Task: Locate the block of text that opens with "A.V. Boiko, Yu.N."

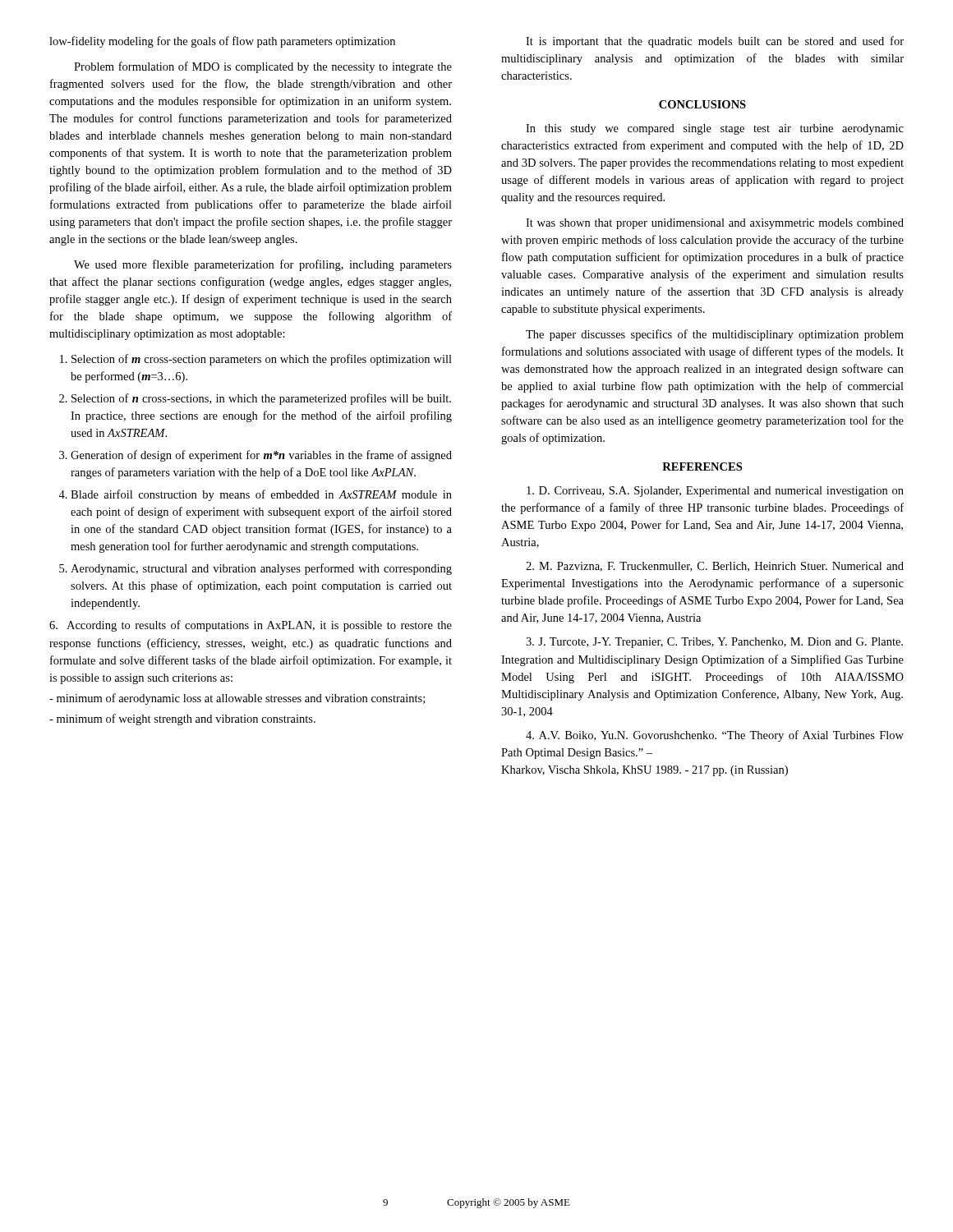Action: pos(715,736)
